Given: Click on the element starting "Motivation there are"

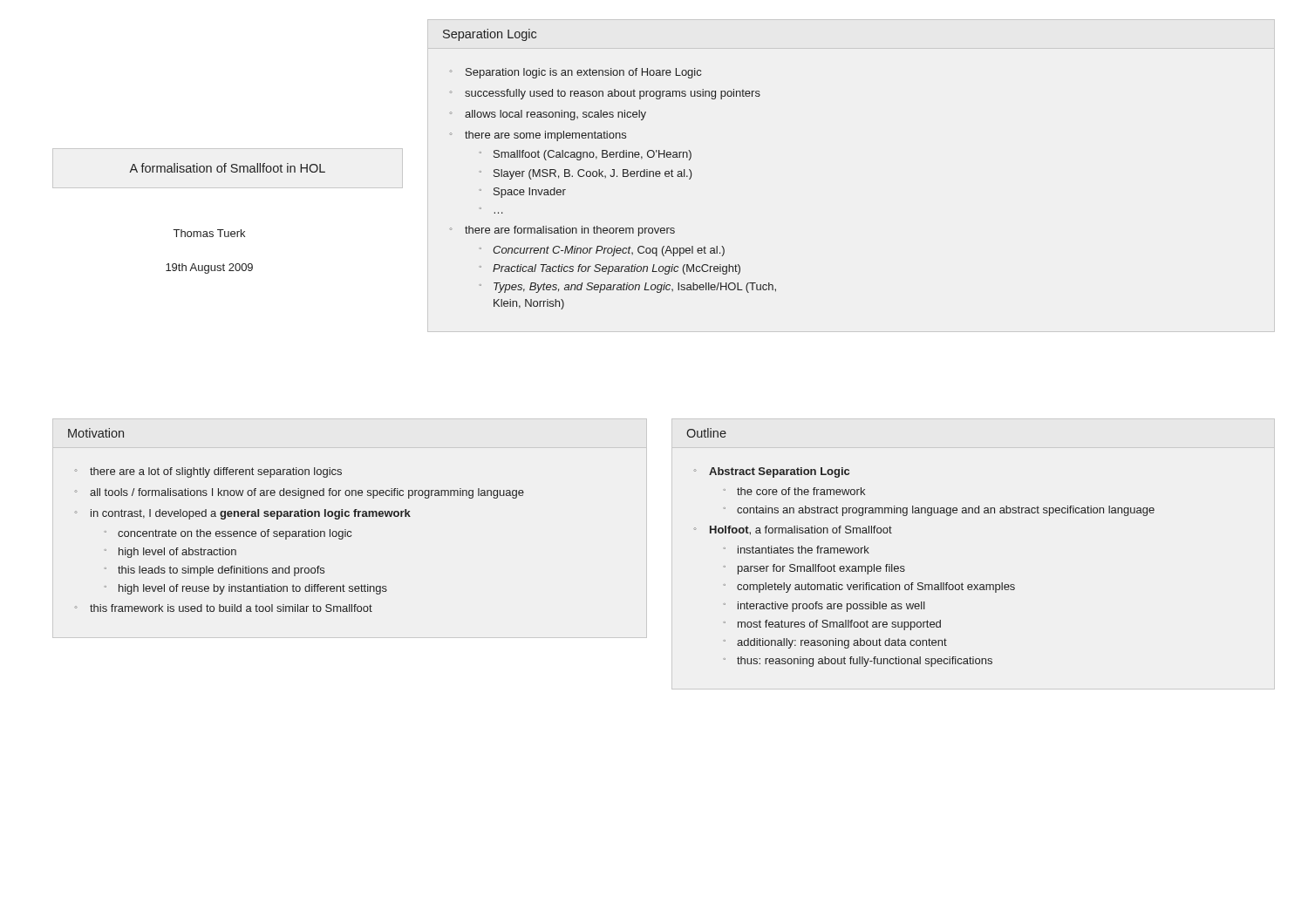Looking at the screenshot, I should pos(350,528).
